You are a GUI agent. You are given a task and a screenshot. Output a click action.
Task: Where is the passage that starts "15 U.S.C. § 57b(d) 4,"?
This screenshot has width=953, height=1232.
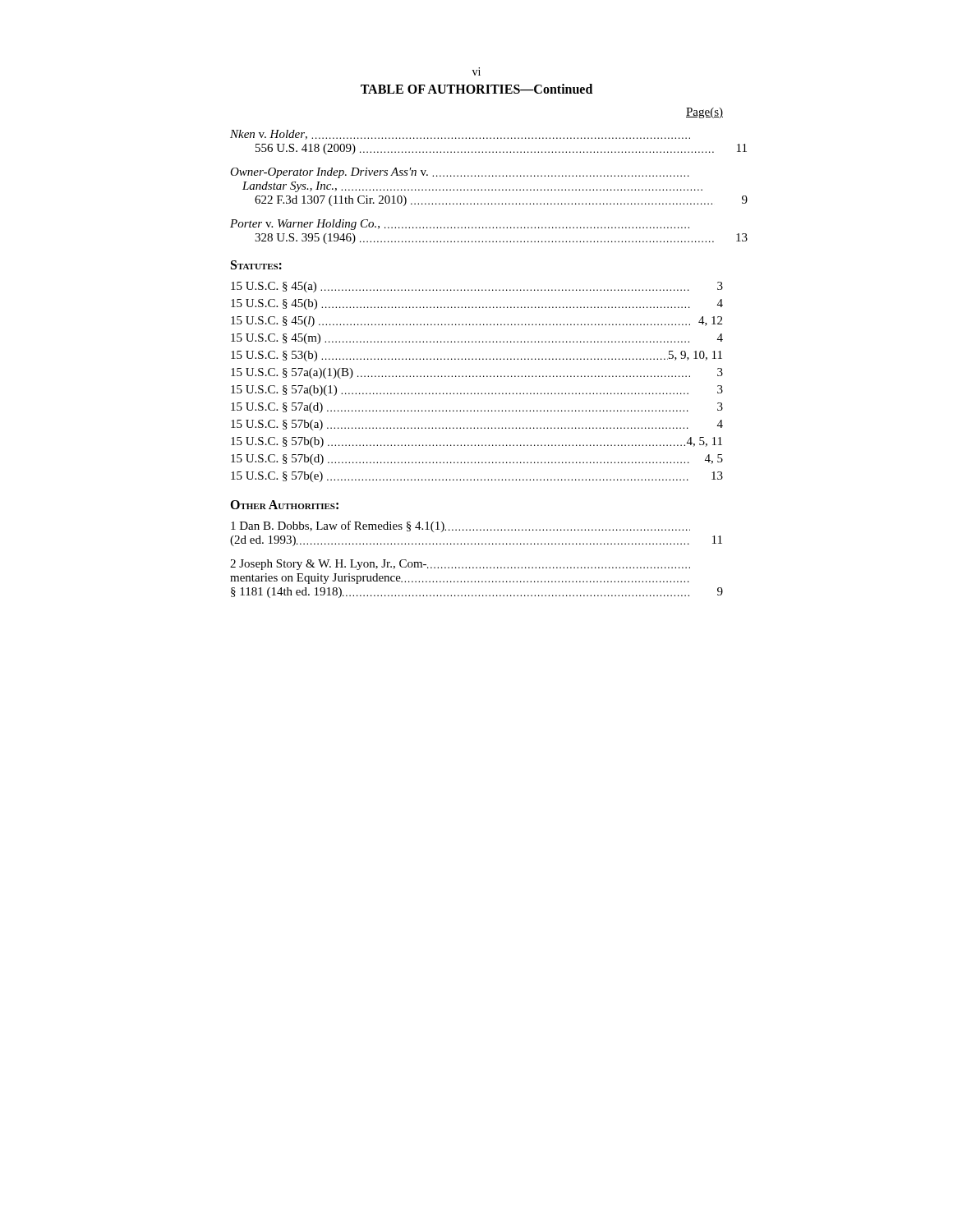tap(476, 459)
